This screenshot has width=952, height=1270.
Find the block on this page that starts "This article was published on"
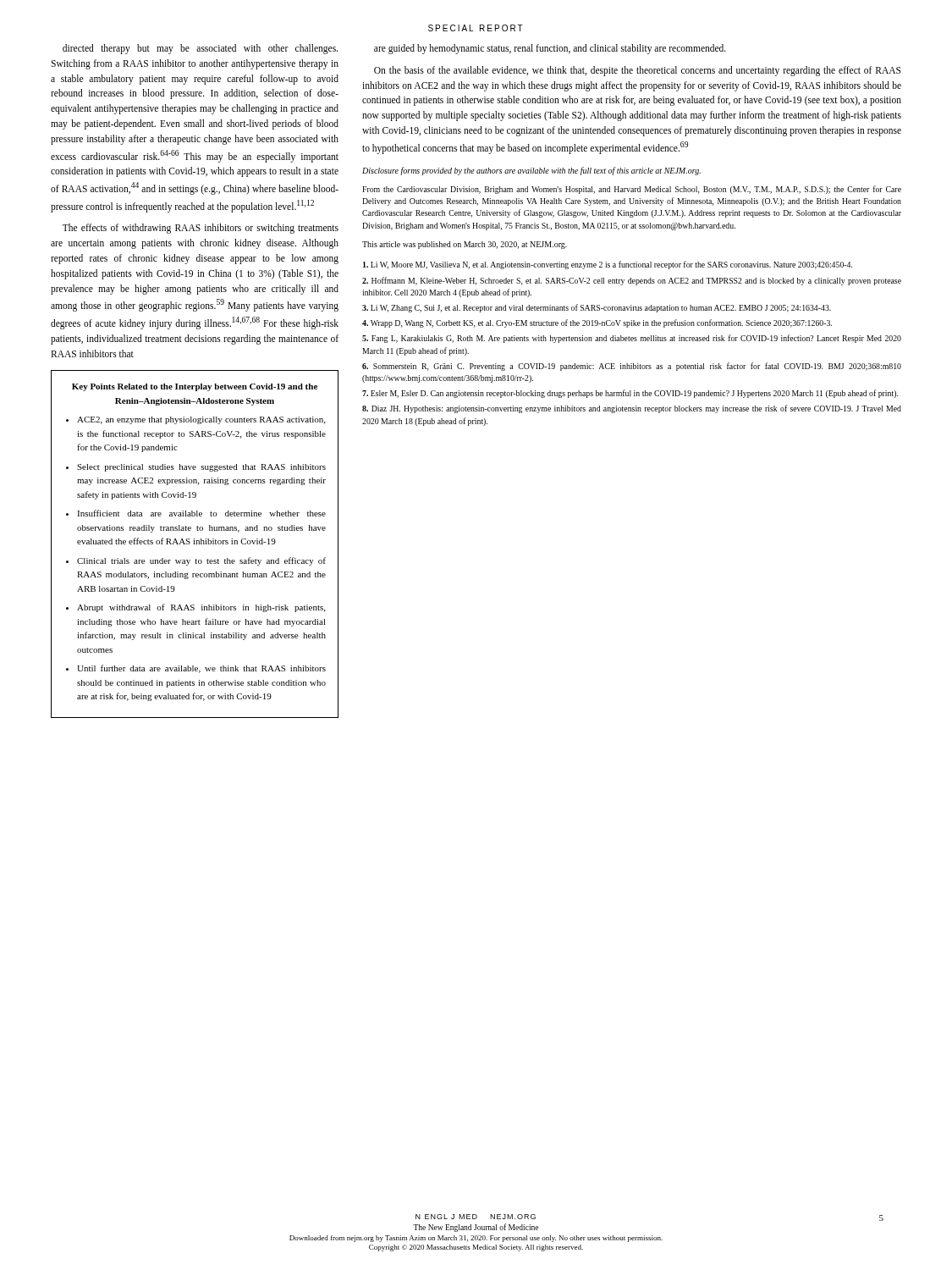coord(465,244)
